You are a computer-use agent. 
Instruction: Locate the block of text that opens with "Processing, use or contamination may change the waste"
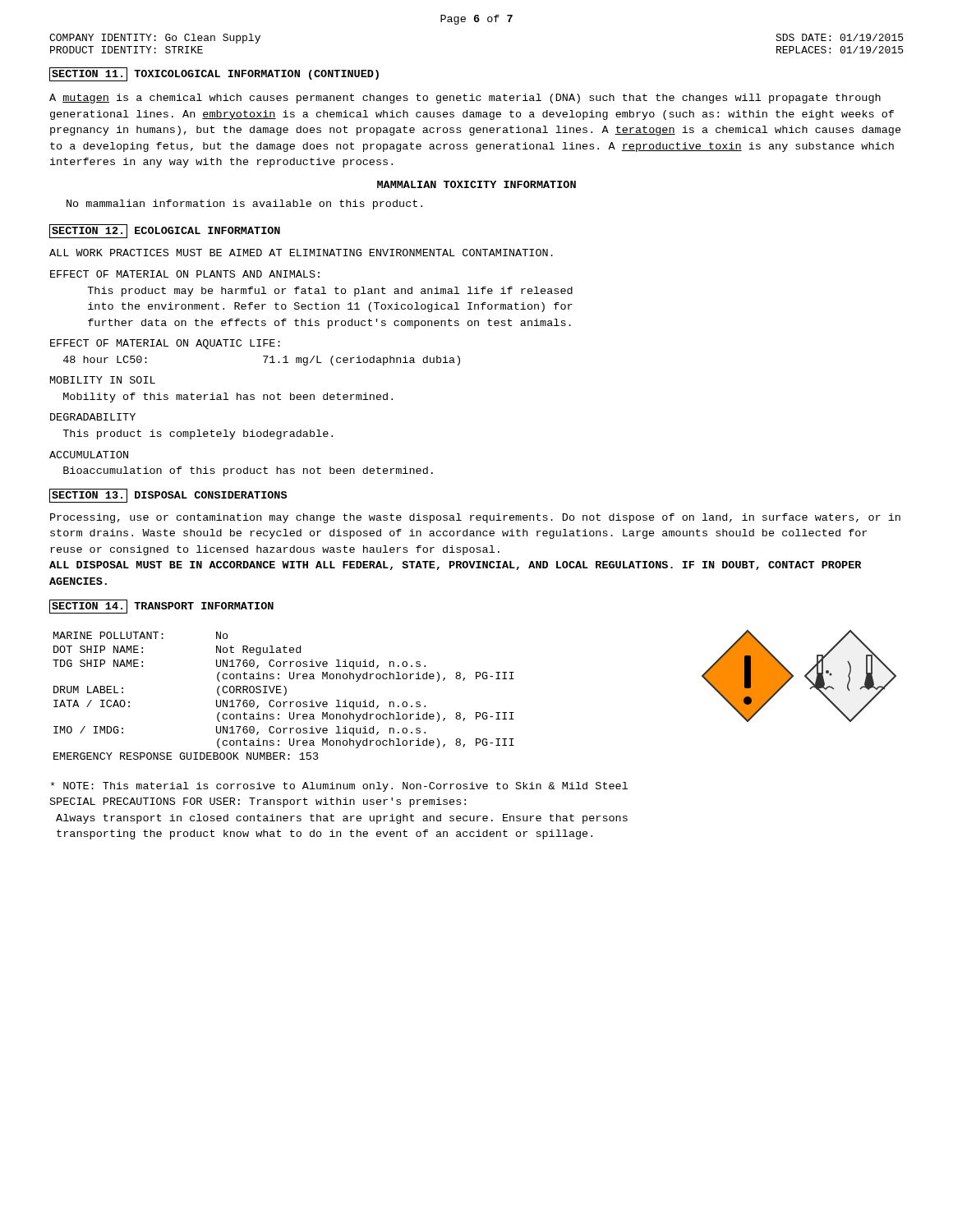(x=475, y=550)
